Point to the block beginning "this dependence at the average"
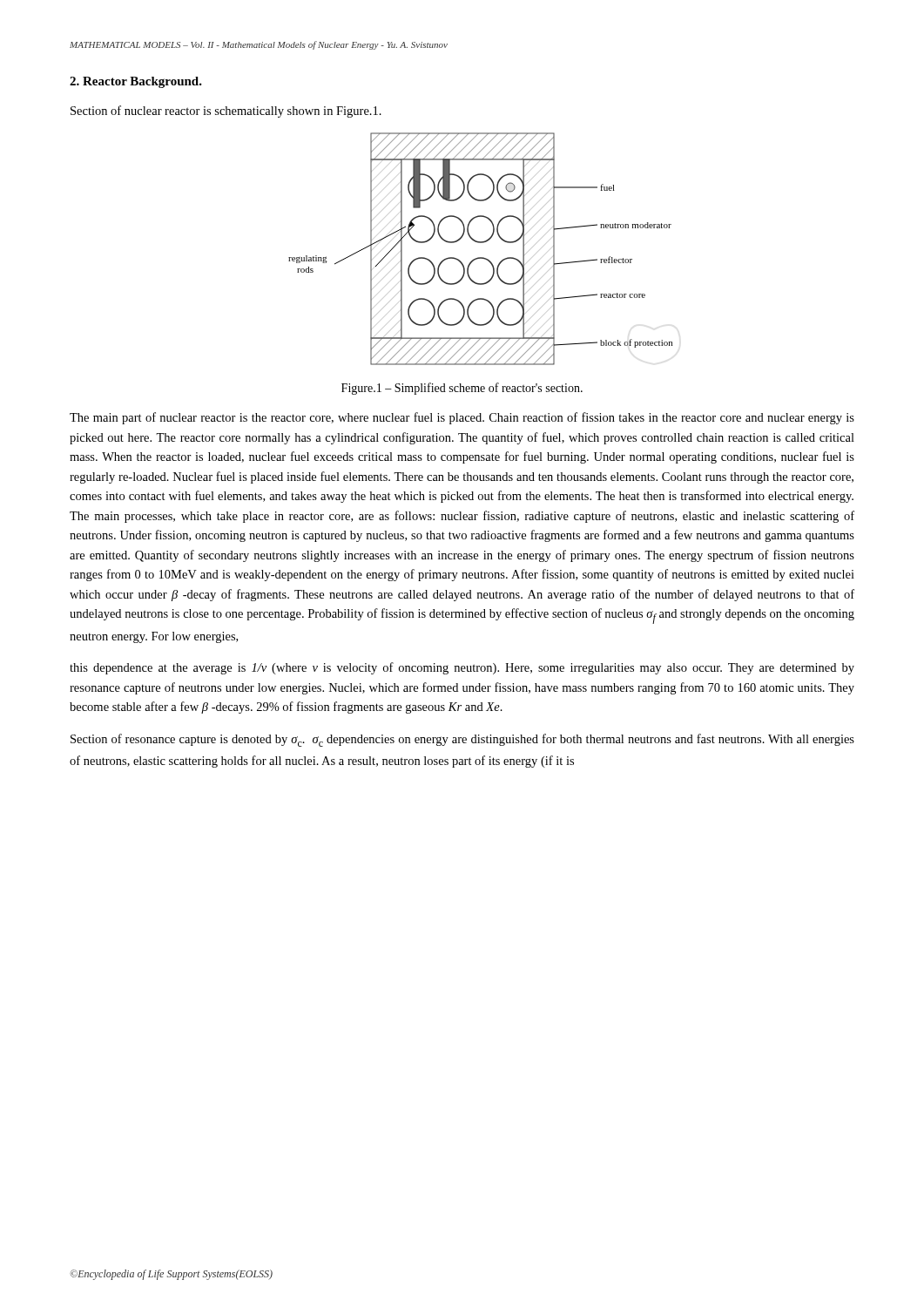 pos(462,687)
